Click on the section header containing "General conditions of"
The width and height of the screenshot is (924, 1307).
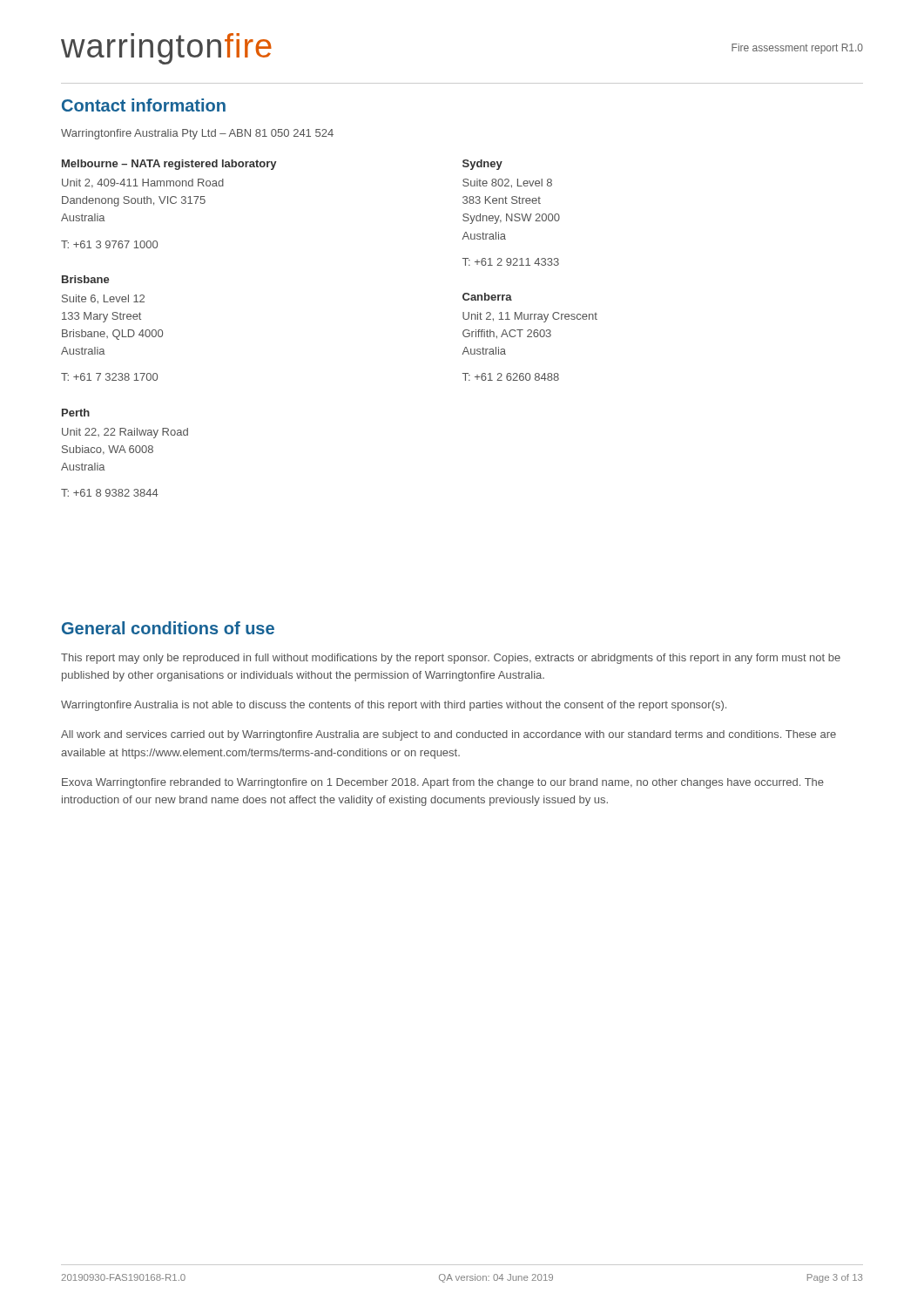(168, 628)
